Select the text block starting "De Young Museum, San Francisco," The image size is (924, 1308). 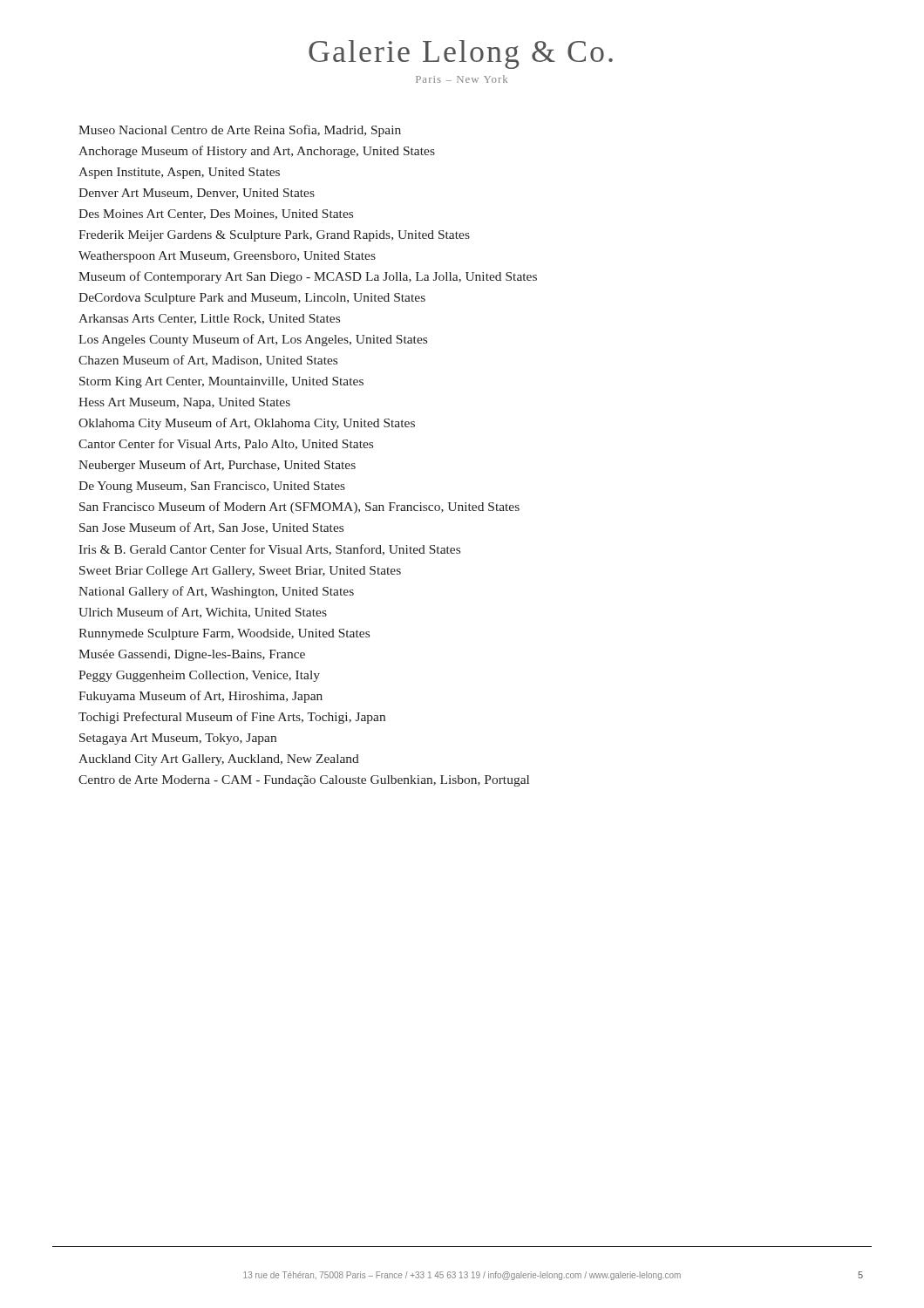[212, 486]
